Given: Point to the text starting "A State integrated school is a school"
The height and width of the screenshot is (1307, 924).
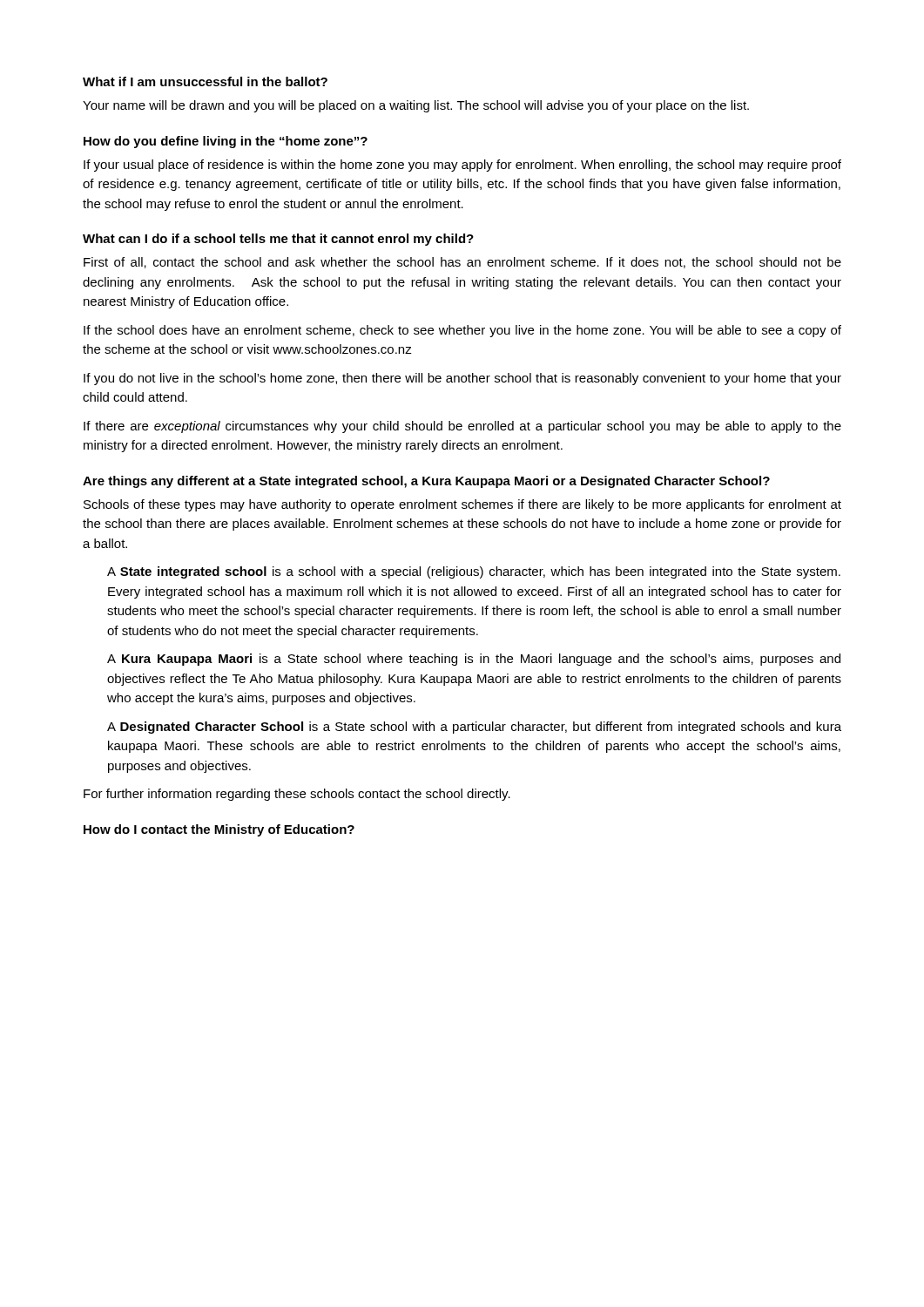Looking at the screenshot, I should [474, 601].
